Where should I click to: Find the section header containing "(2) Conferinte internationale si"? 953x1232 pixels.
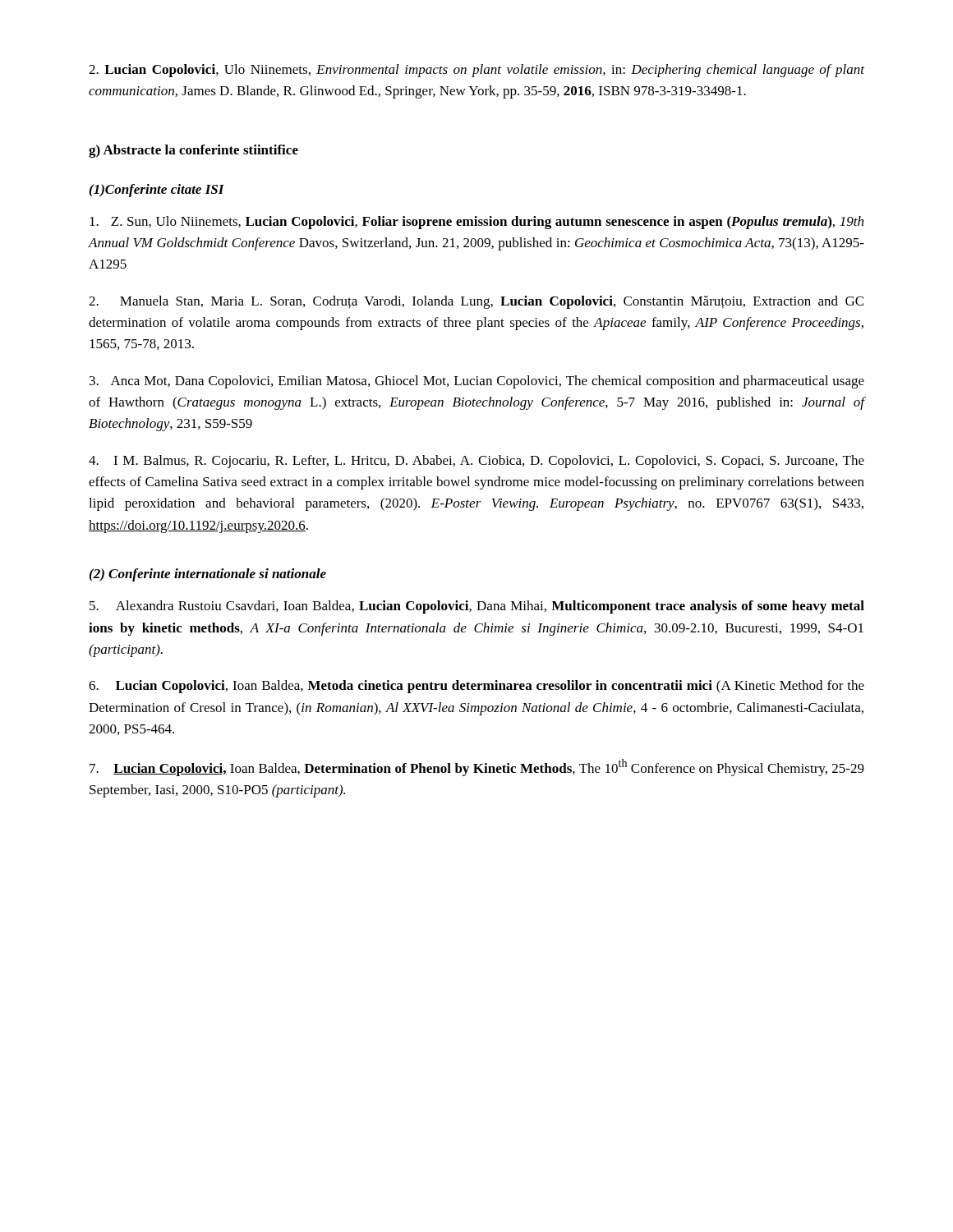click(207, 574)
